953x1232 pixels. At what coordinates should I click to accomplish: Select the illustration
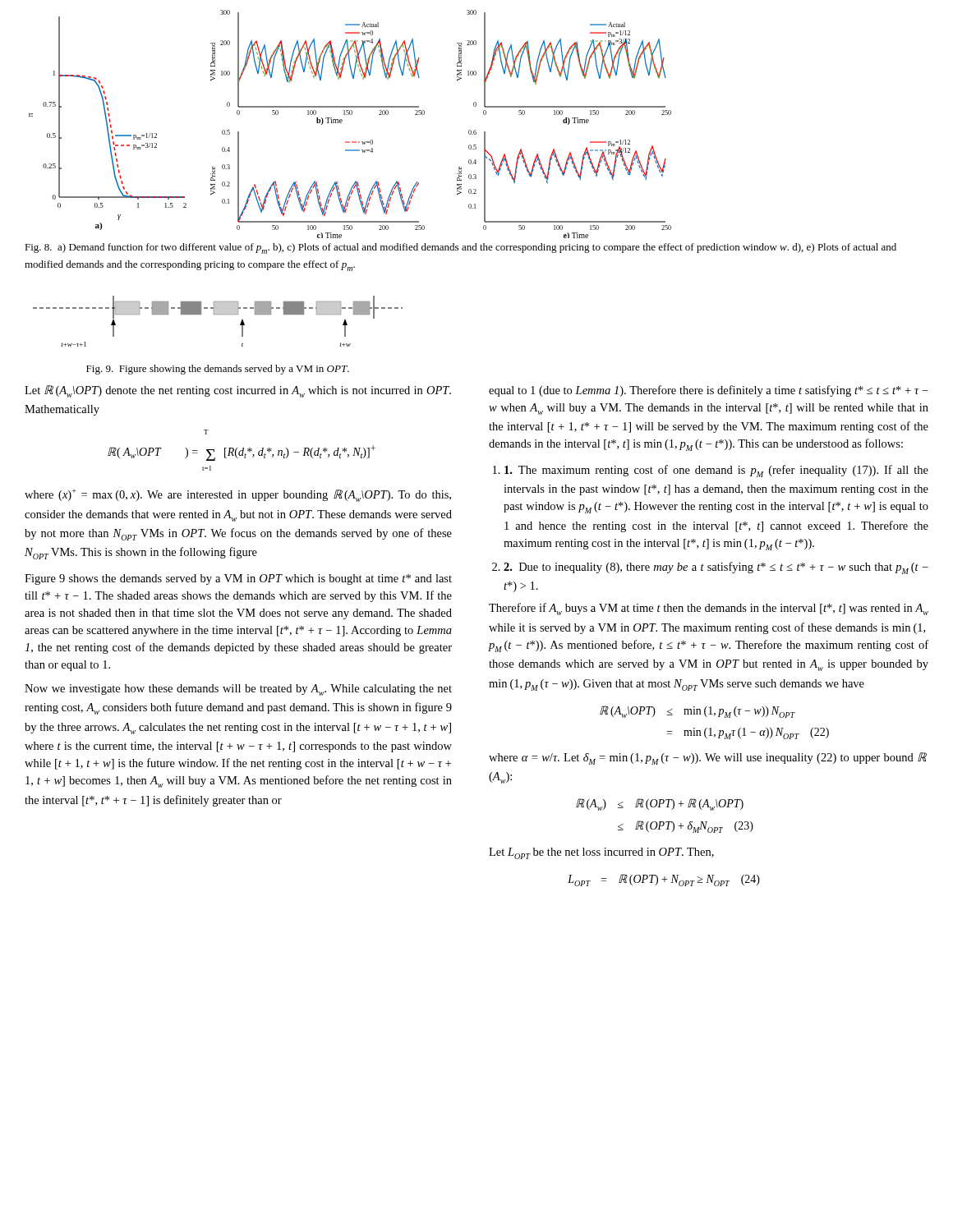pyautogui.click(x=218, y=327)
